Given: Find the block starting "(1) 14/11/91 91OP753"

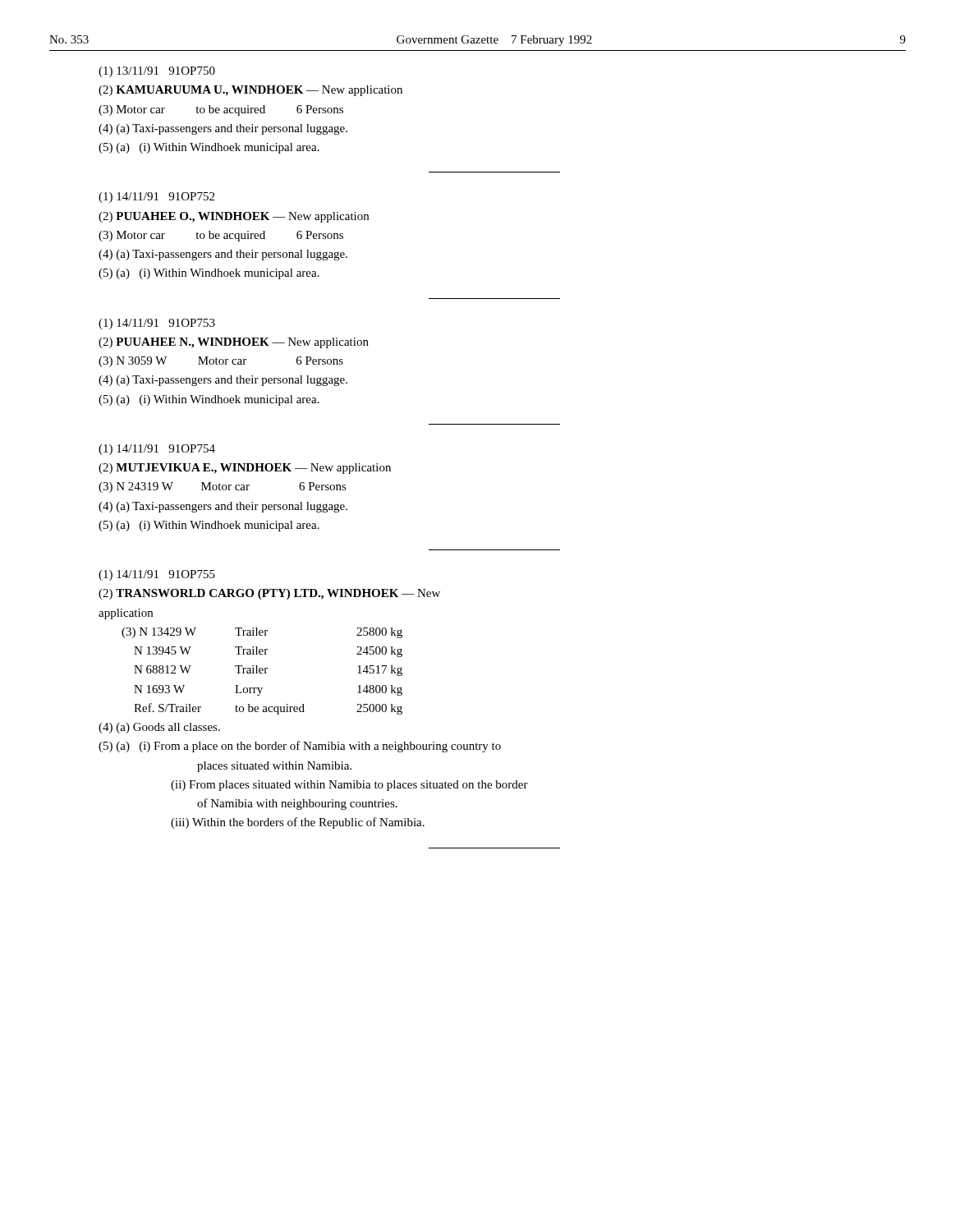Looking at the screenshot, I should click(157, 324).
